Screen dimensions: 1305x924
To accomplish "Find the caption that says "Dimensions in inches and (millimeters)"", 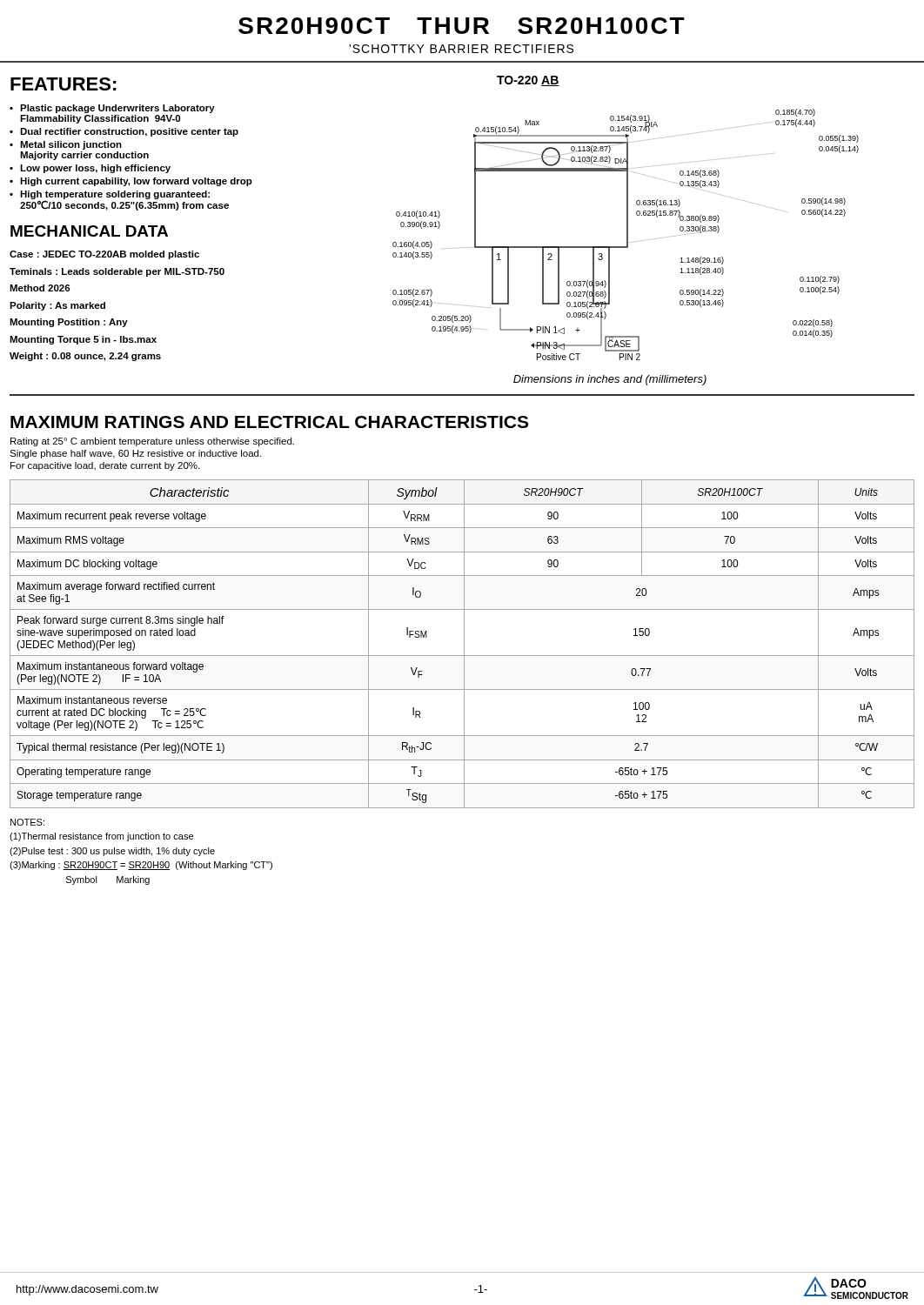I will (x=610, y=379).
